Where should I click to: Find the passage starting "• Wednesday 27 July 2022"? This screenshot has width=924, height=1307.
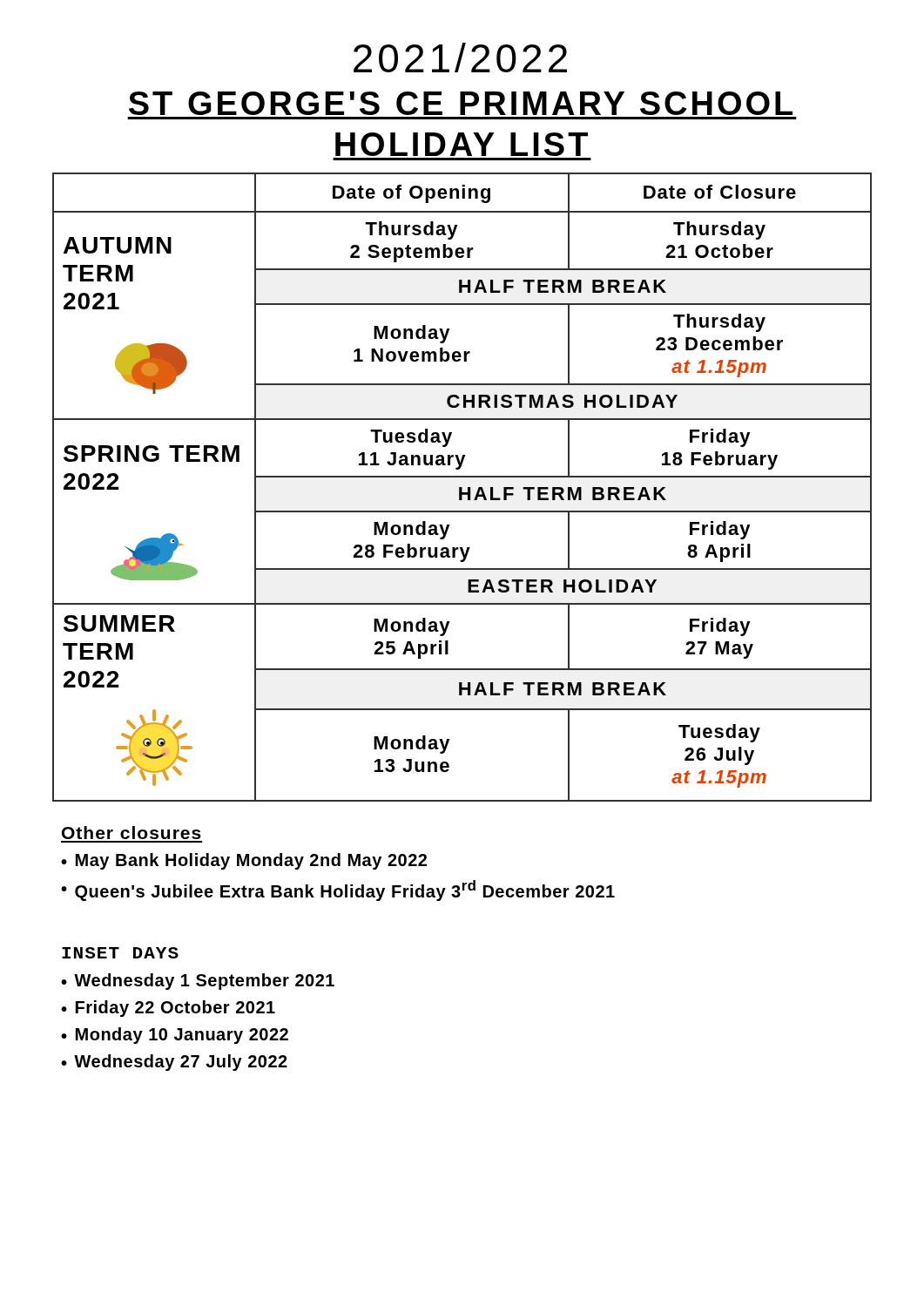point(174,1062)
